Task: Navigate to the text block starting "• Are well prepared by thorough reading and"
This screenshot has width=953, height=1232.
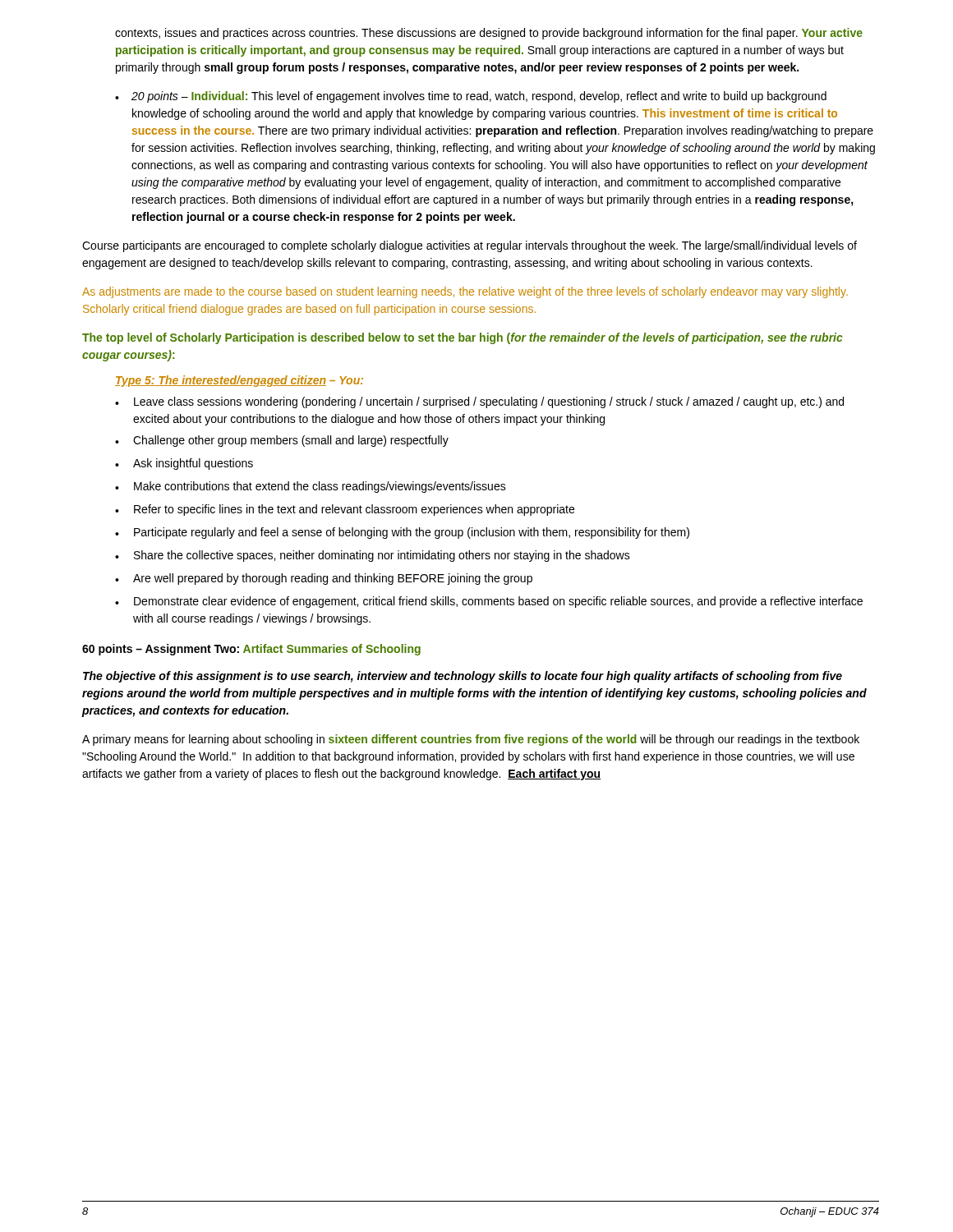Action: (324, 579)
